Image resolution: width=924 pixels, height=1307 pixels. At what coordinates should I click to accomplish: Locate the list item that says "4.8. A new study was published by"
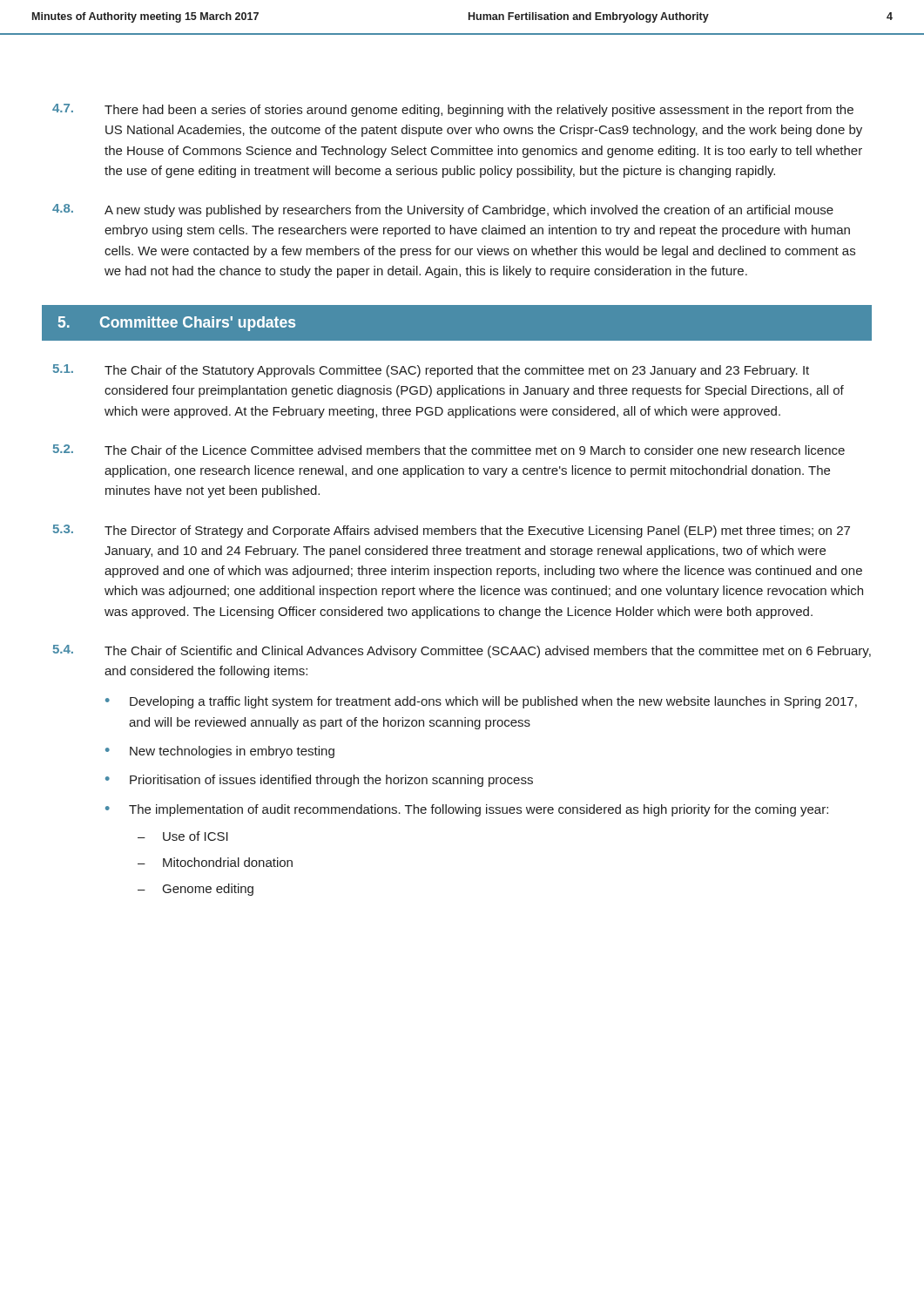(x=462, y=240)
